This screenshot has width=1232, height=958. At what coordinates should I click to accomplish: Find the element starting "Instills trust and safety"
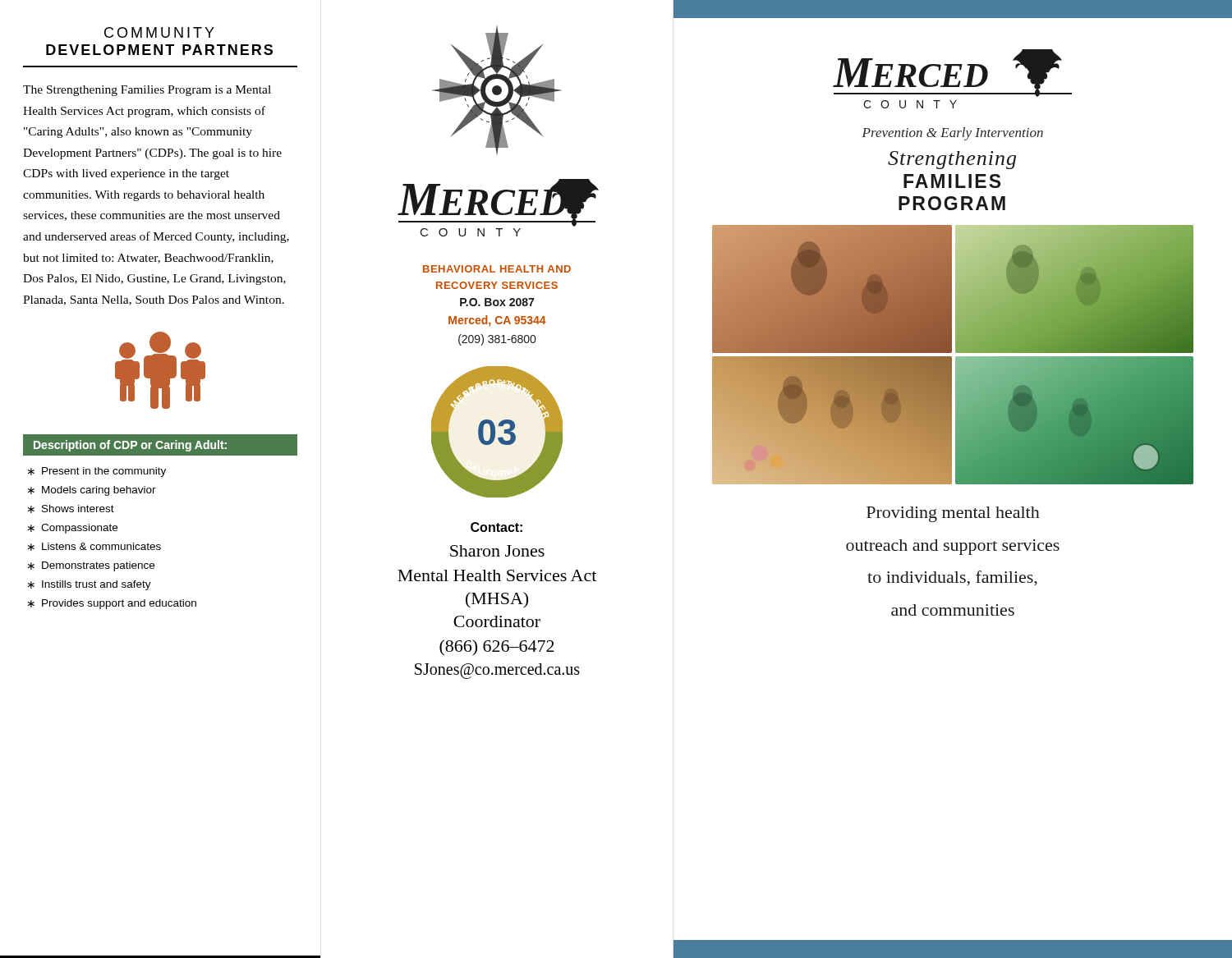coord(96,584)
